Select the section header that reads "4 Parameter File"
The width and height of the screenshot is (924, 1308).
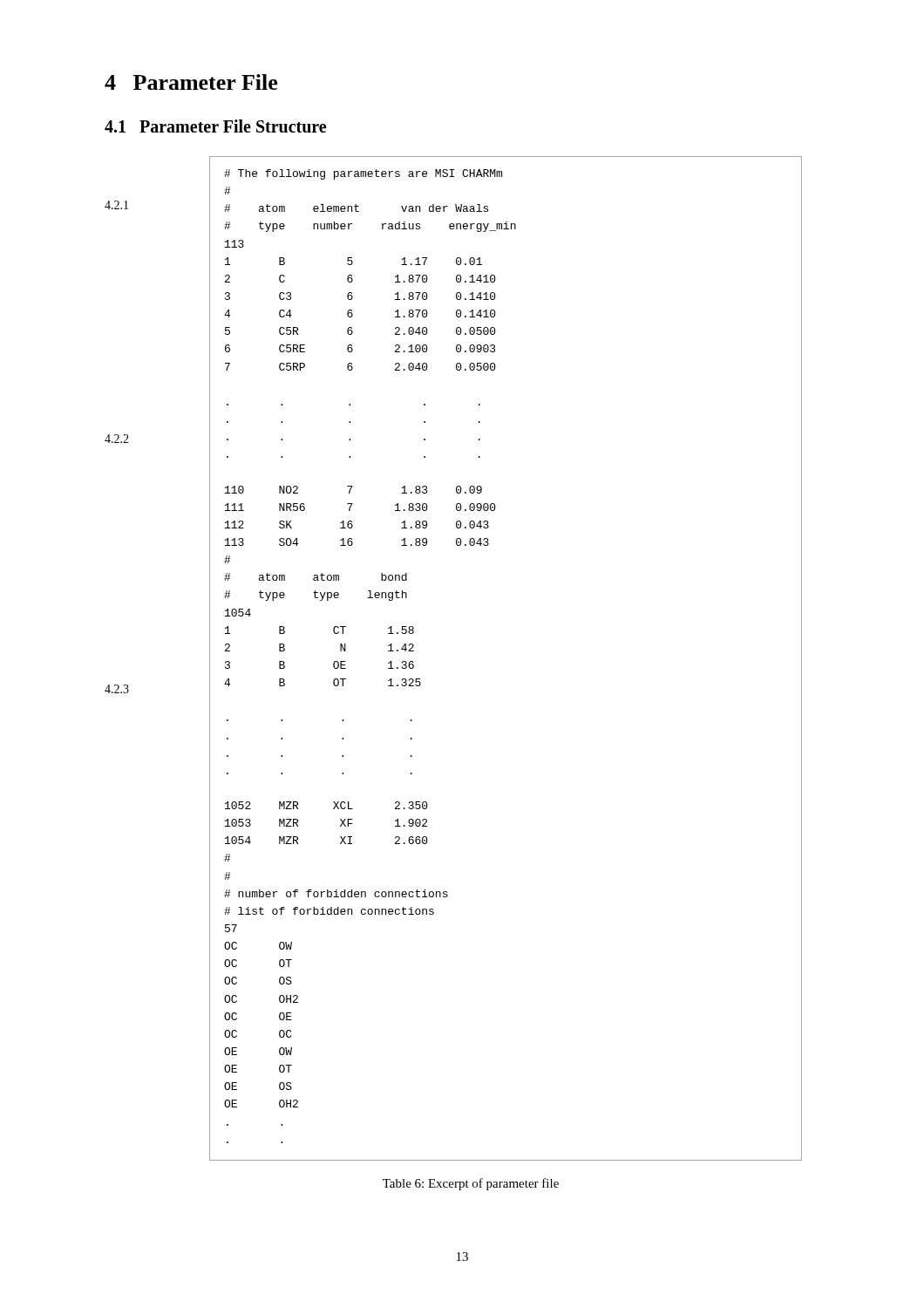(x=191, y=82)
